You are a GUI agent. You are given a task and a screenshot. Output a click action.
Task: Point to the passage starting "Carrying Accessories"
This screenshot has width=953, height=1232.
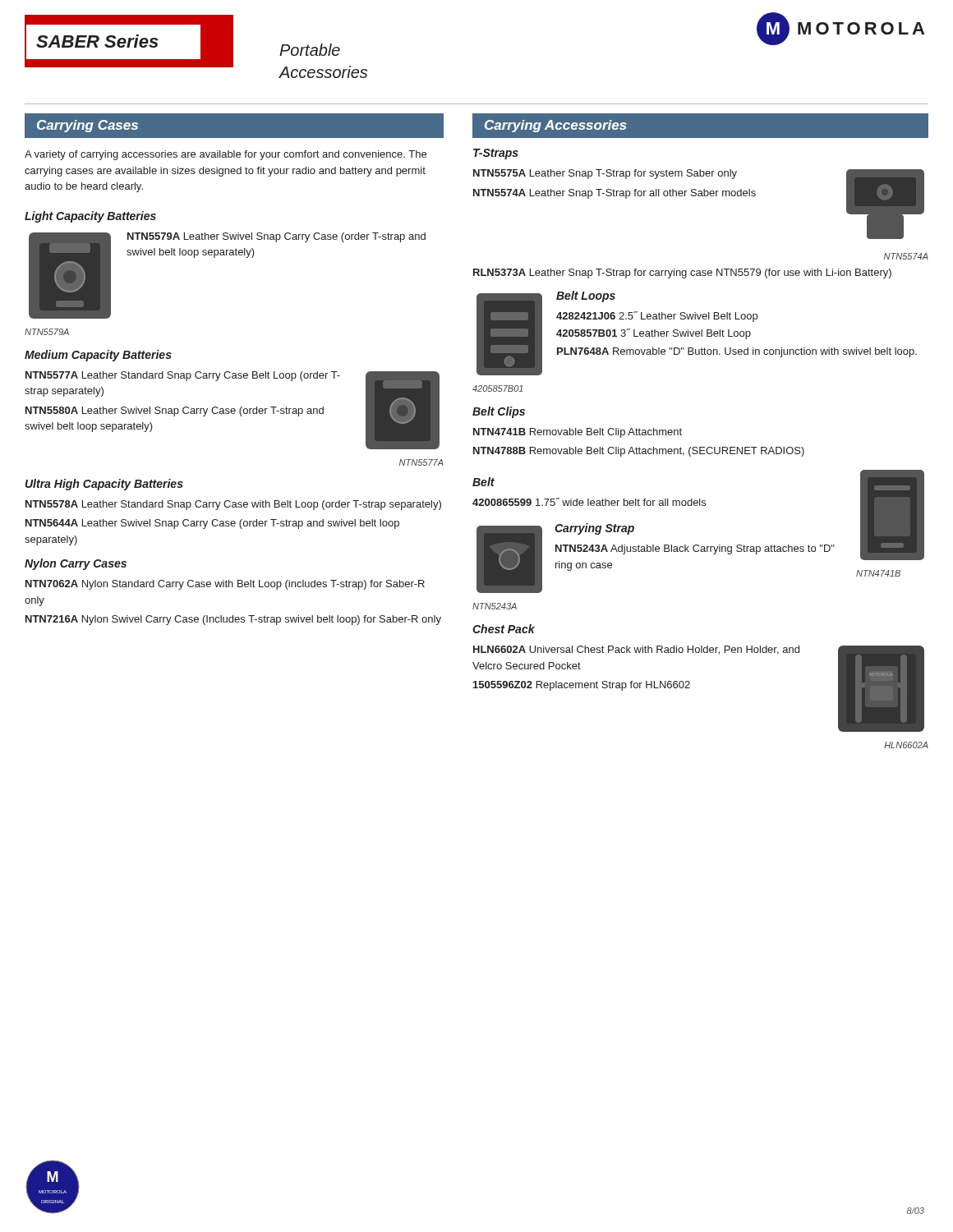click(555, 125)
